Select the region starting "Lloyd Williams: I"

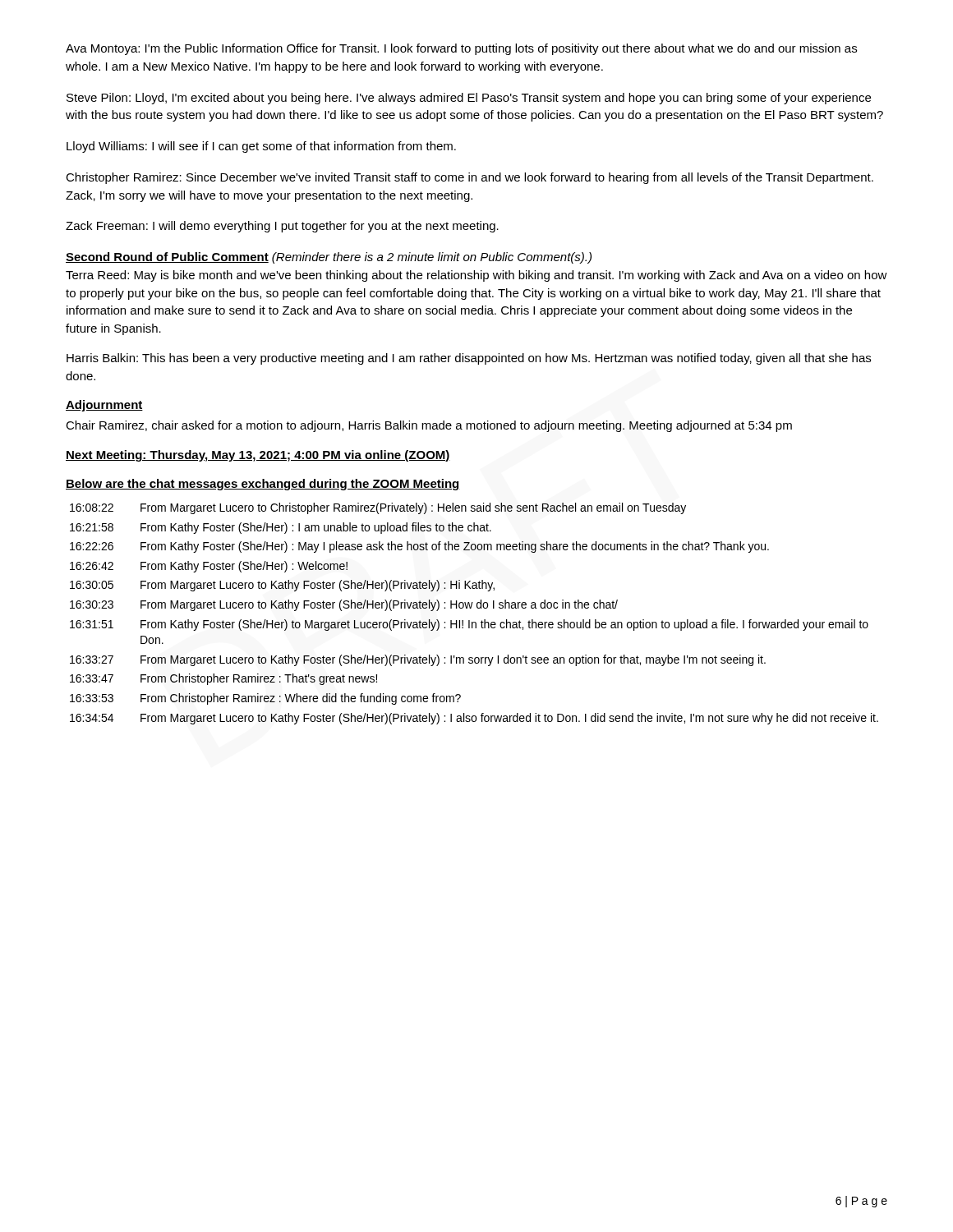[x=261, y=146]
